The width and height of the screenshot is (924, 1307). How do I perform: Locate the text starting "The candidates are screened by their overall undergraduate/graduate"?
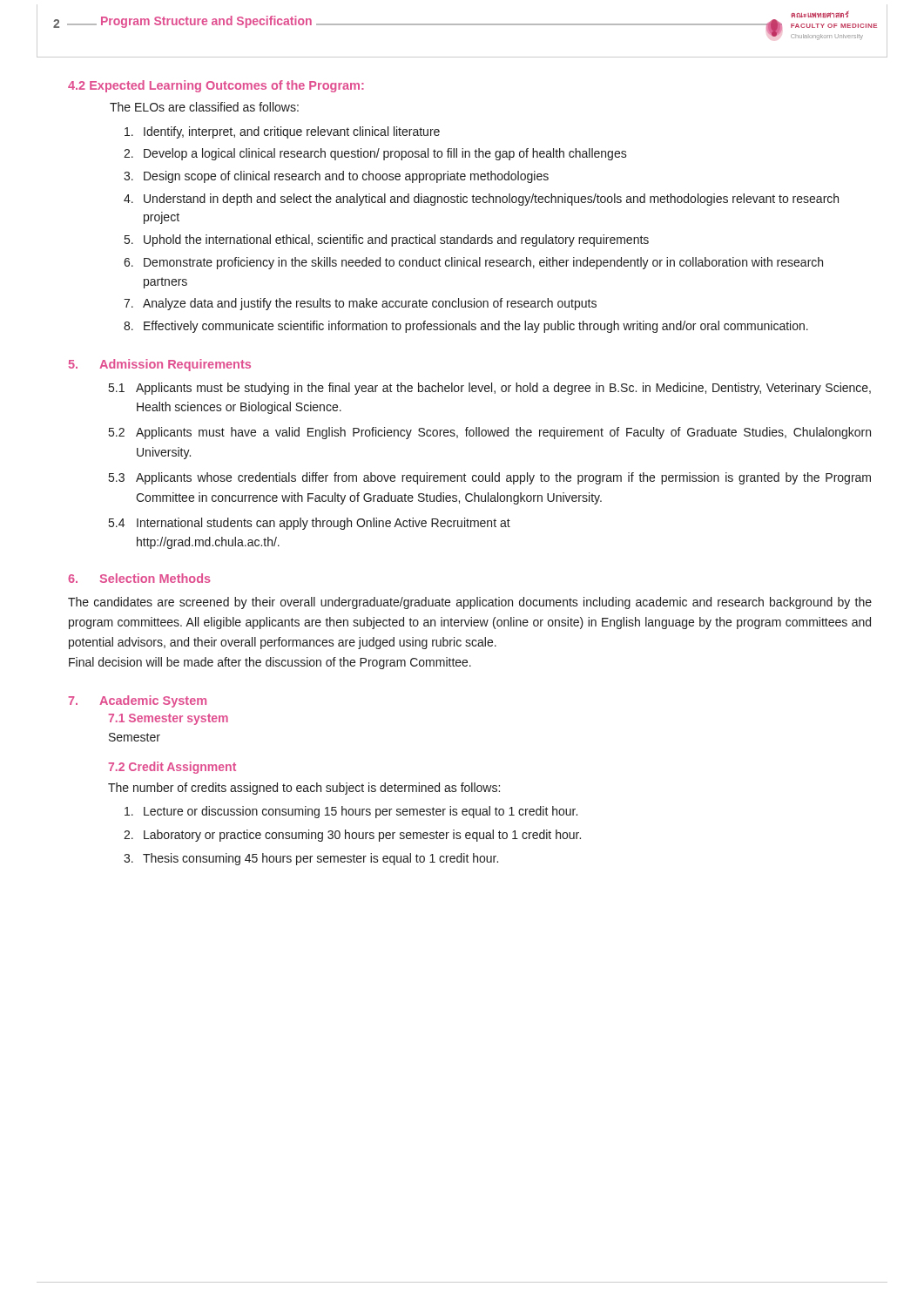point(470,632)
